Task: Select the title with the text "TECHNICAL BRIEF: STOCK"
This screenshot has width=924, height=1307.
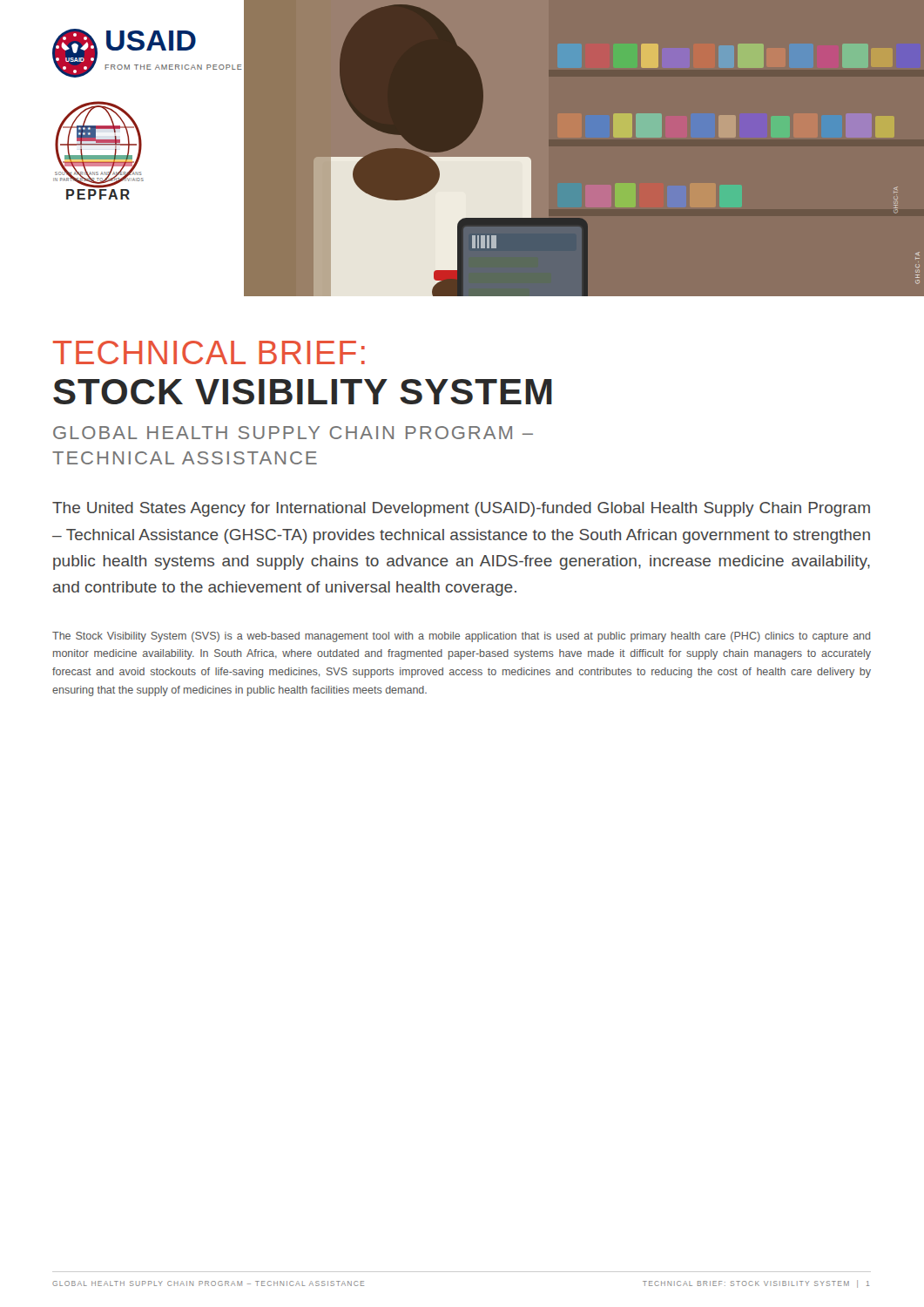Action: [x=462, y=374]
